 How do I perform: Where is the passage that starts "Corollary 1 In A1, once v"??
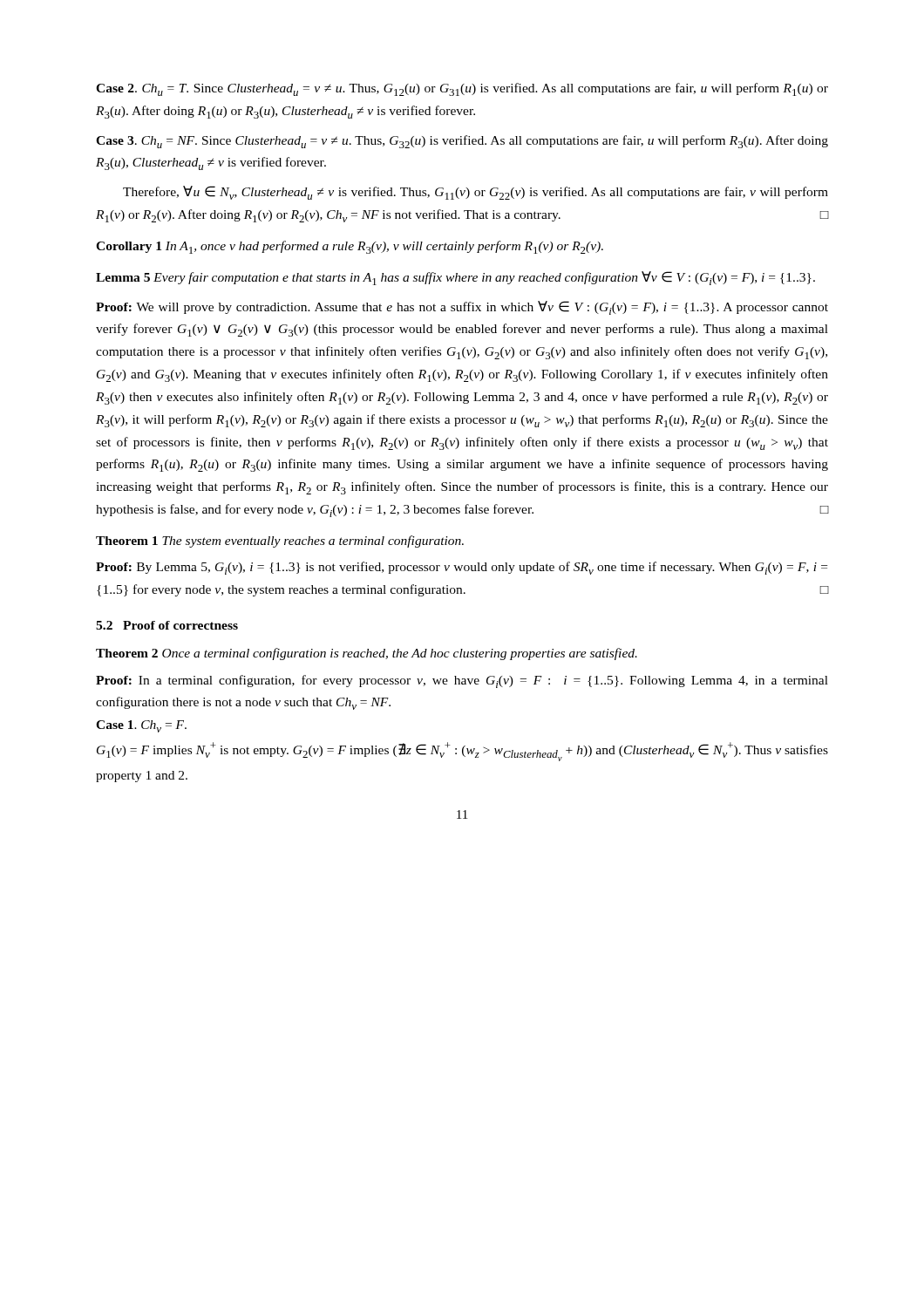pos(462,248)
